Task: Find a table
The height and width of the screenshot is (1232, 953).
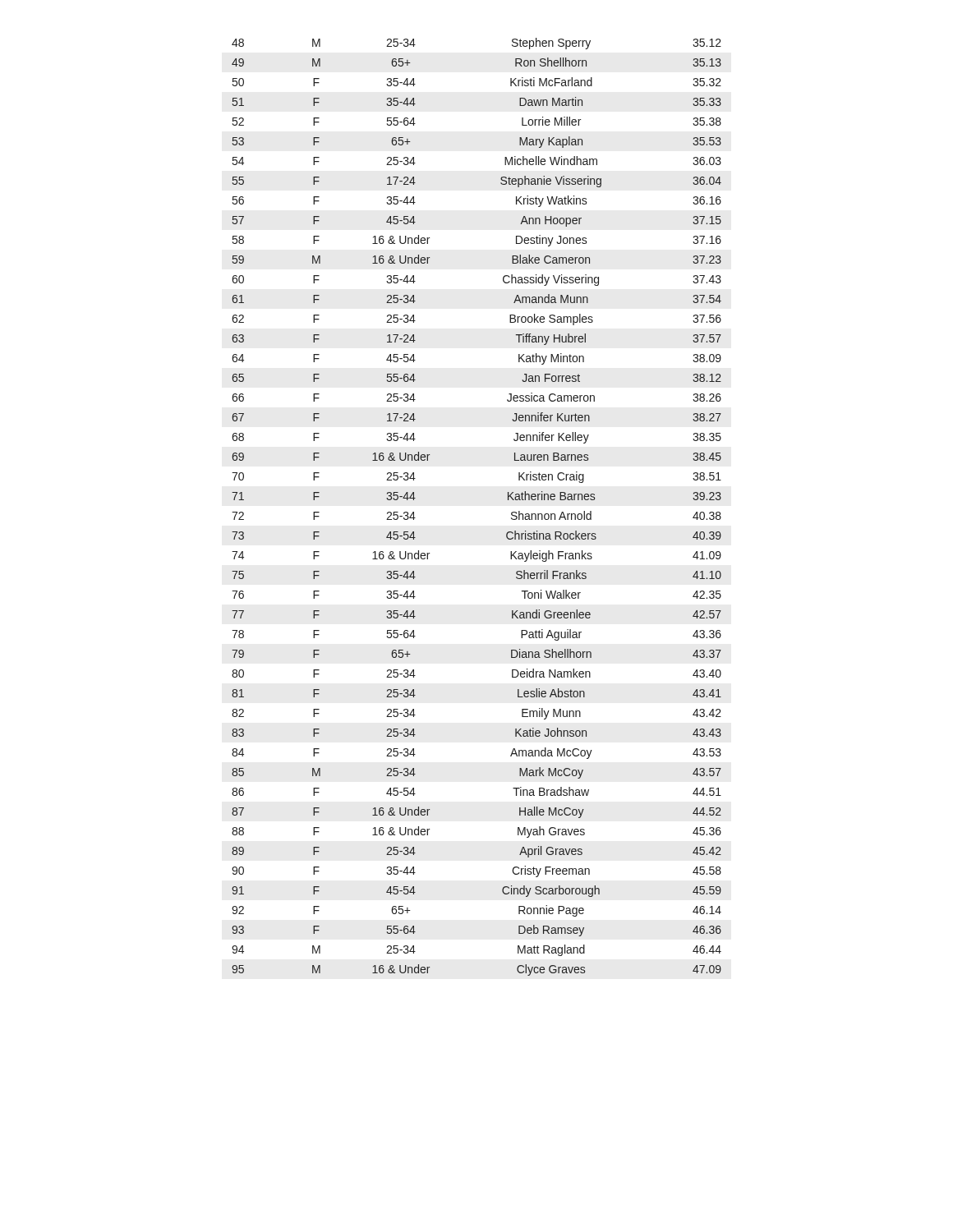Action: pos(476,502)
